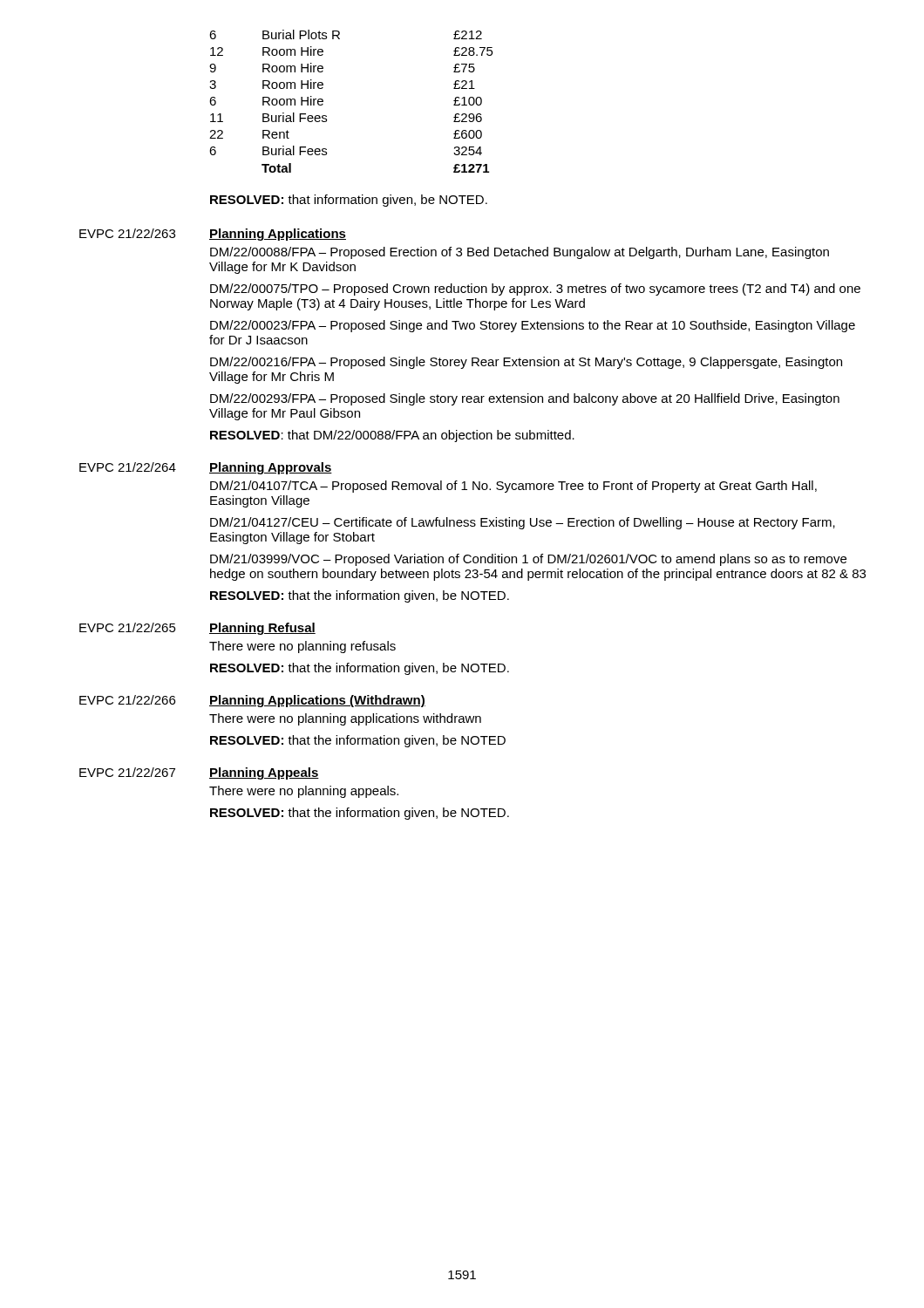Click on the passage starting "EVPC 21/22/265"
Viewport: 924px width, 1308px height.
pos(127,627)
